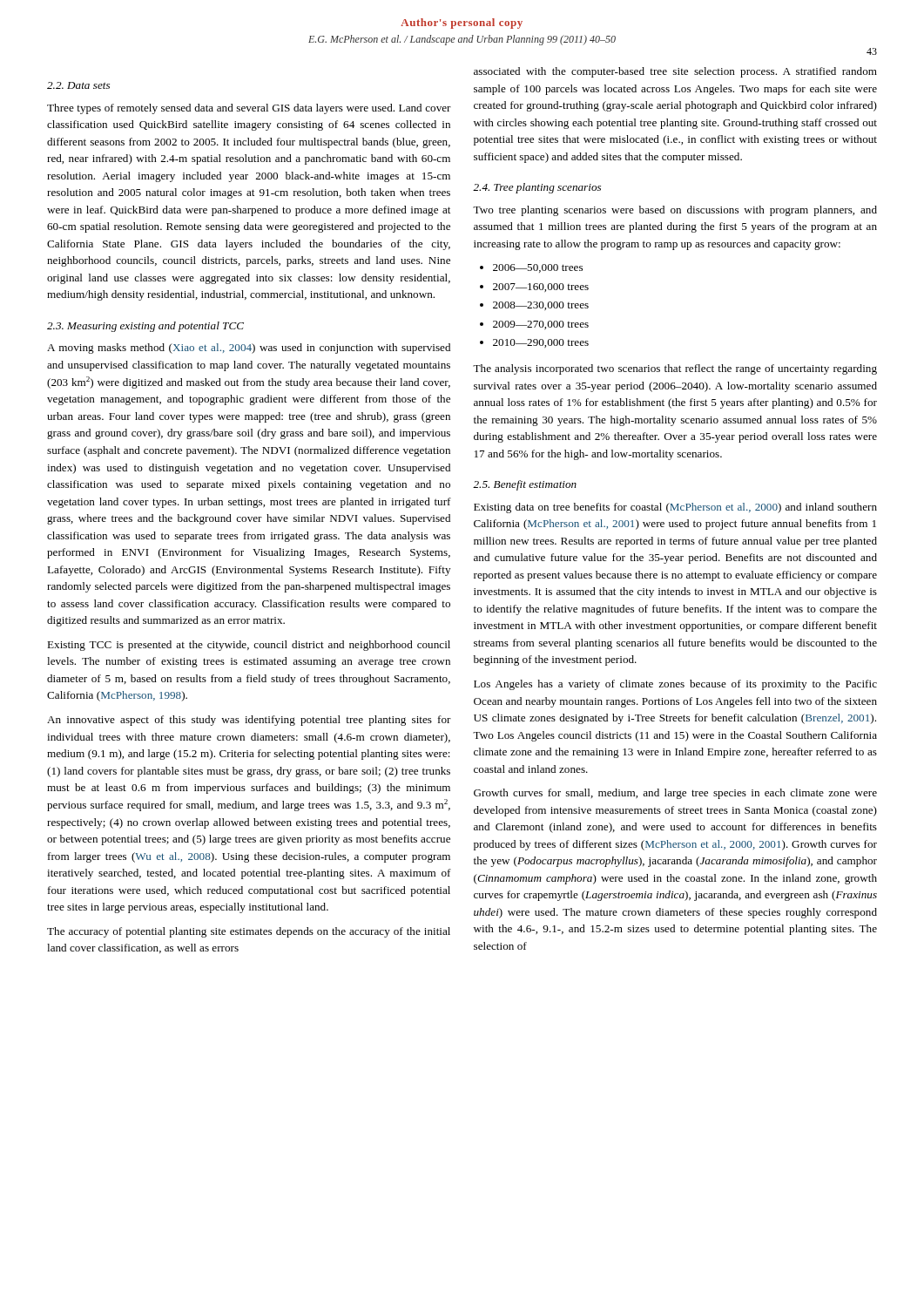
Task: Locate the list item with the text "2010—290,000 trees"
Action: 541,342
